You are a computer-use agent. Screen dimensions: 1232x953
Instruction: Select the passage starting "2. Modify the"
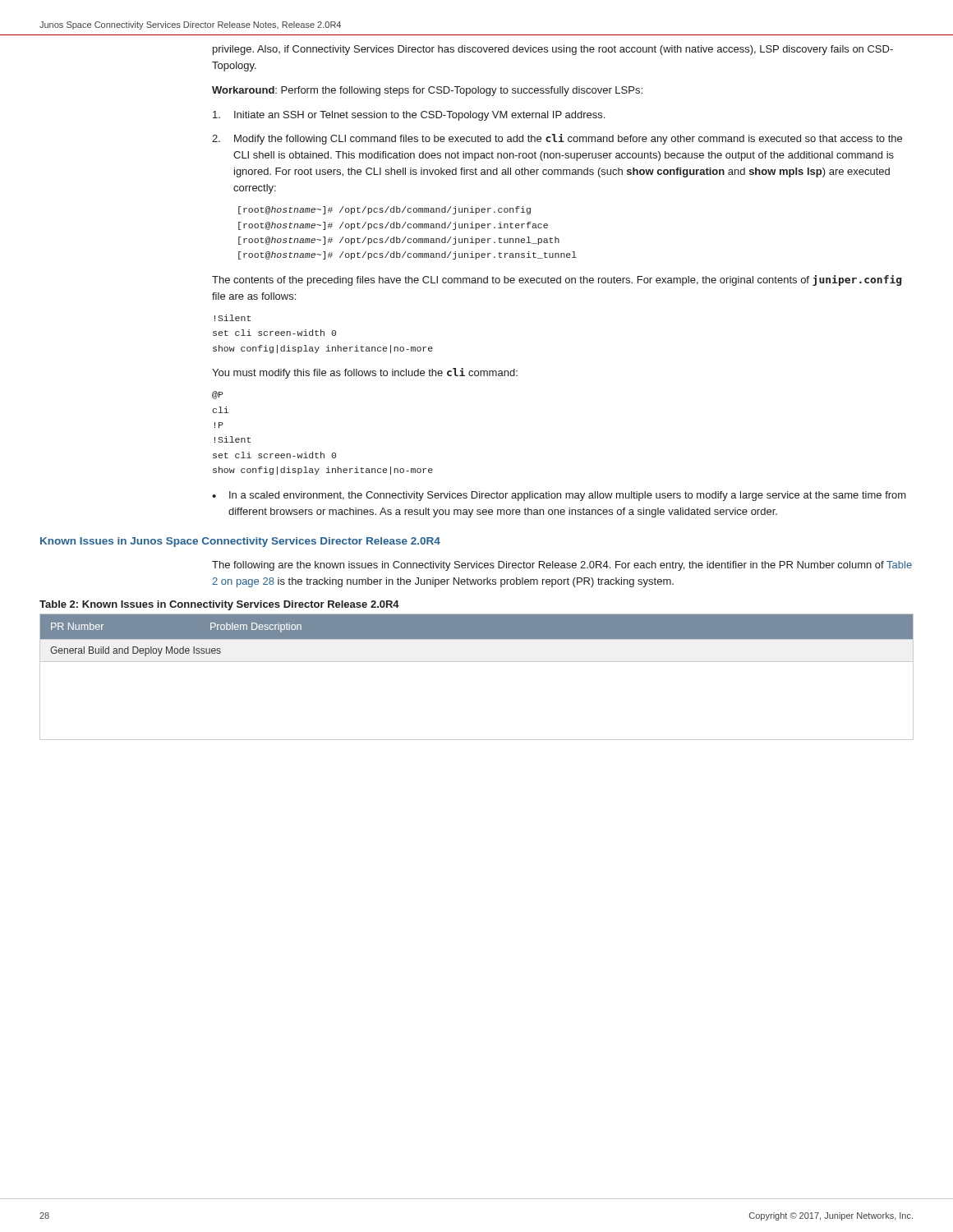(563, 163)
